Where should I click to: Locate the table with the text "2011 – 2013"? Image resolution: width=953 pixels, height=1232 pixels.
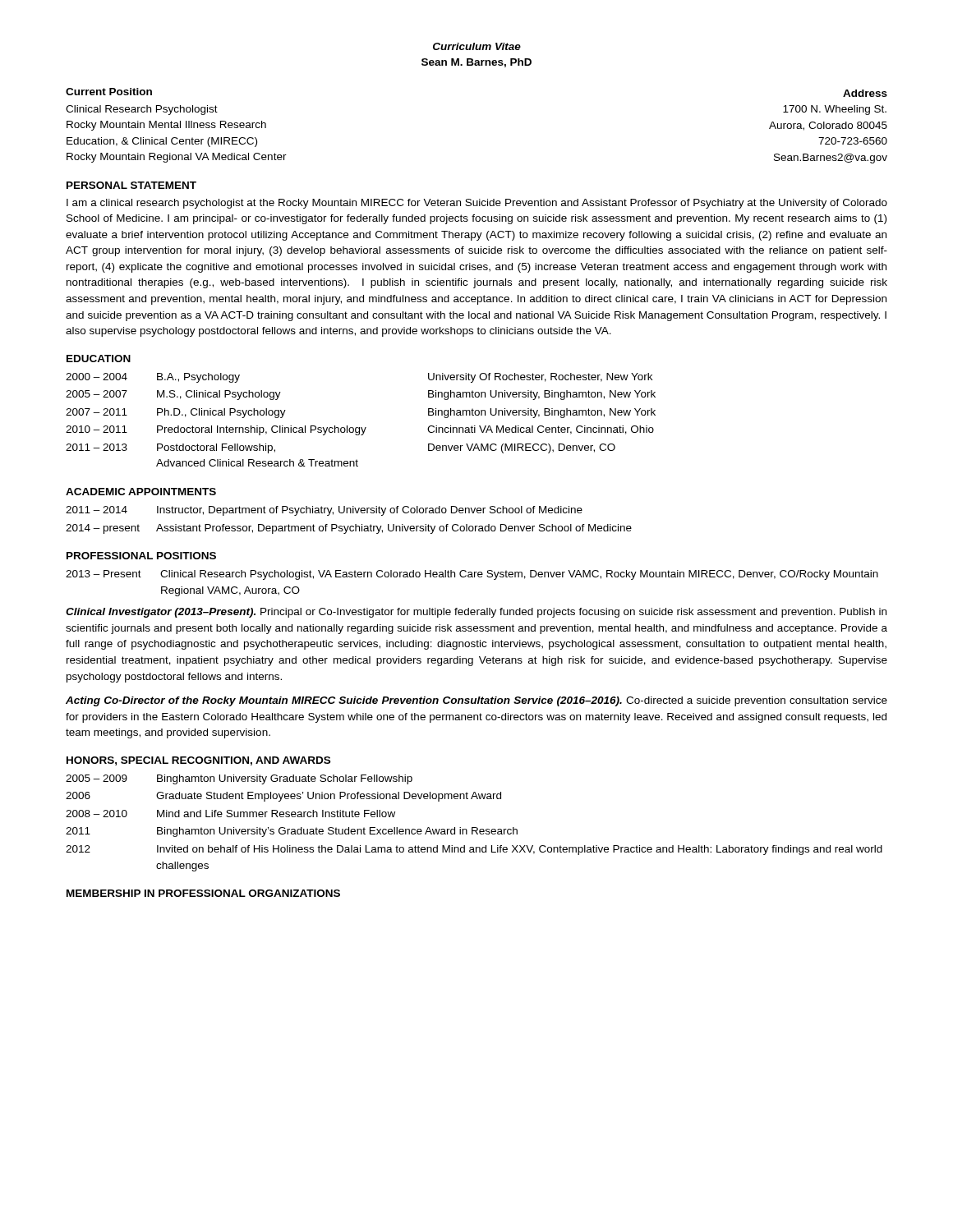coord(476,420)
